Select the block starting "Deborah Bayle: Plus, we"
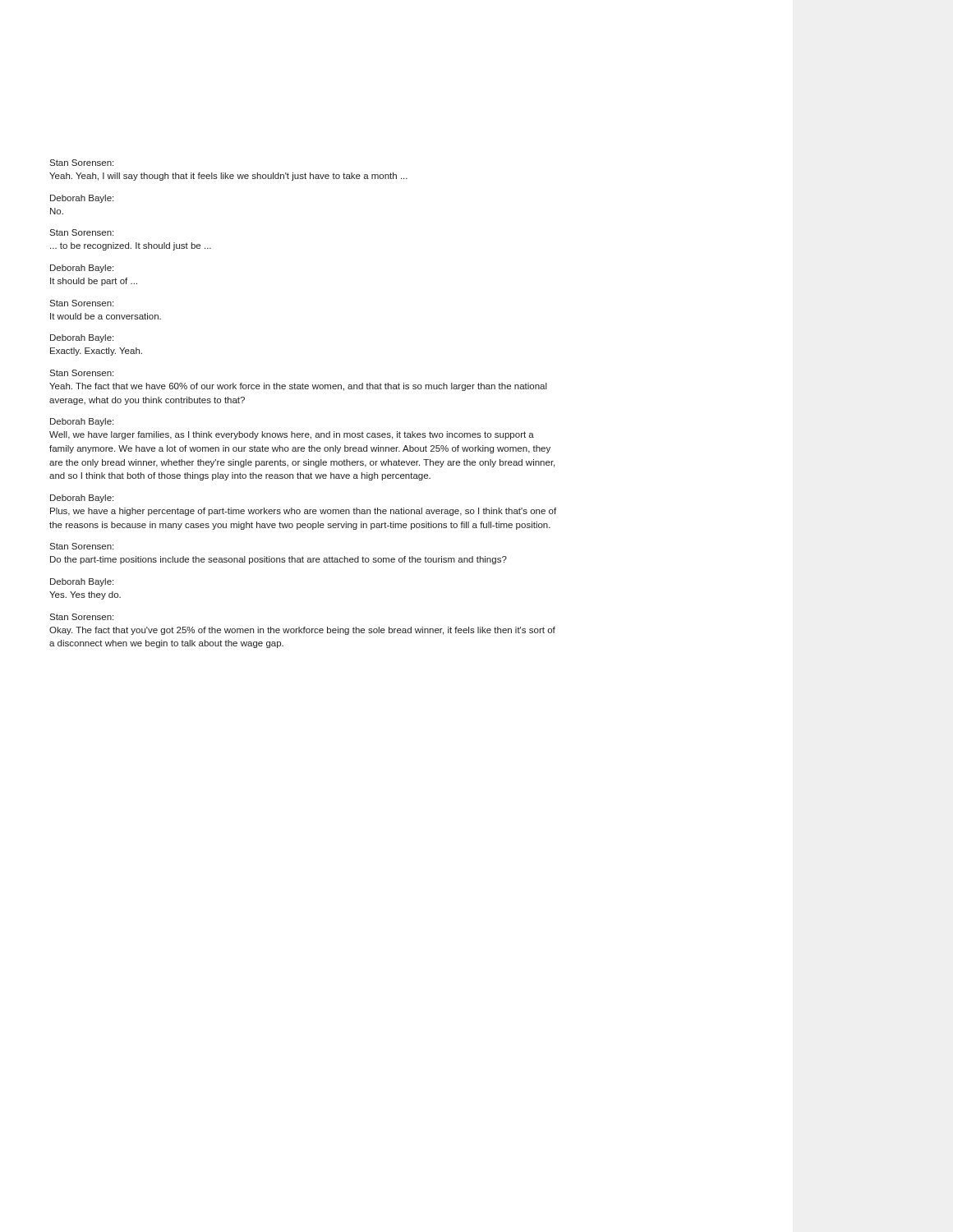The image size is (953, 1232). coord(304,512)
